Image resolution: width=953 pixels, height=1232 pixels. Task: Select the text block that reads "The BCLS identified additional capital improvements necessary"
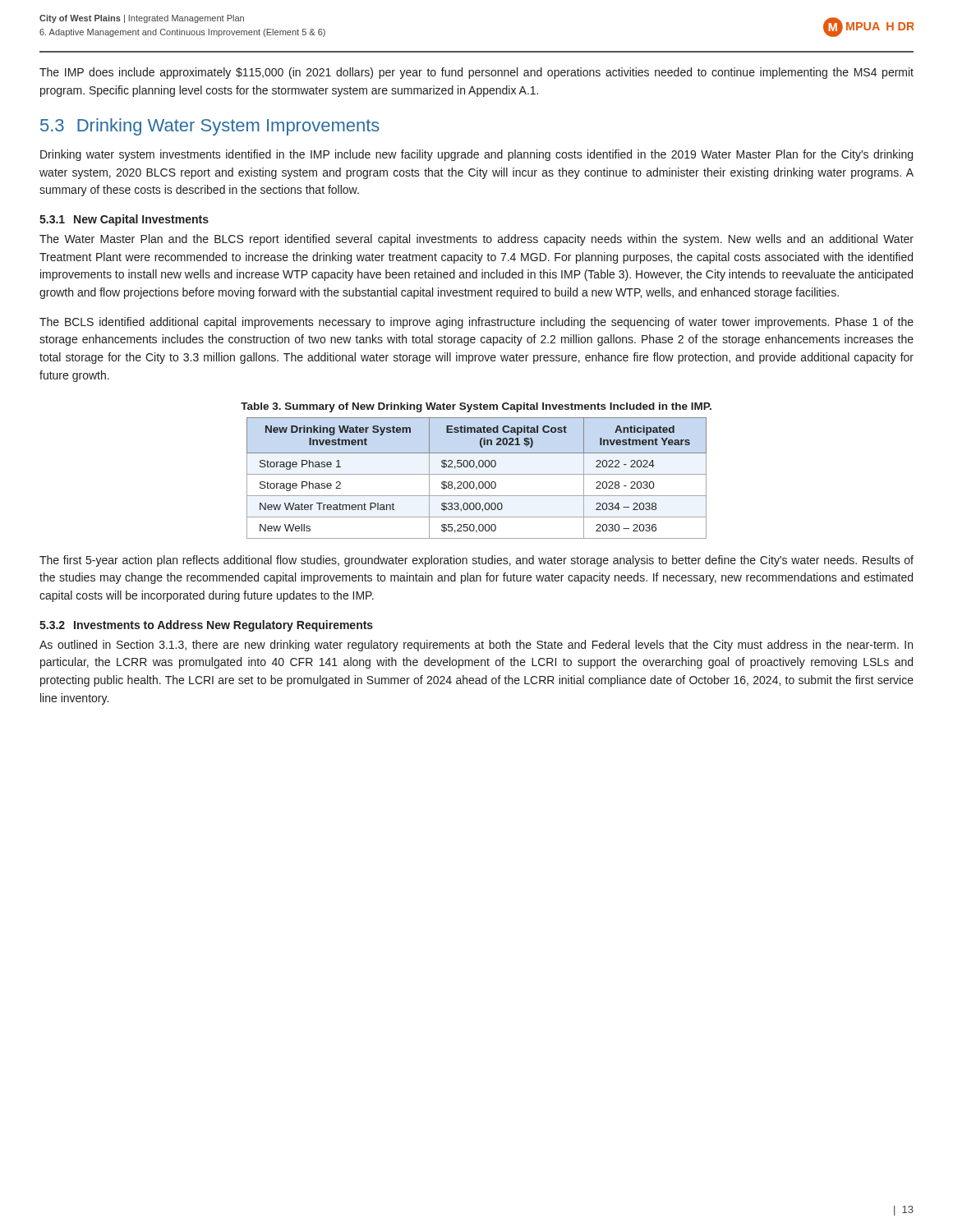[476, 349]
